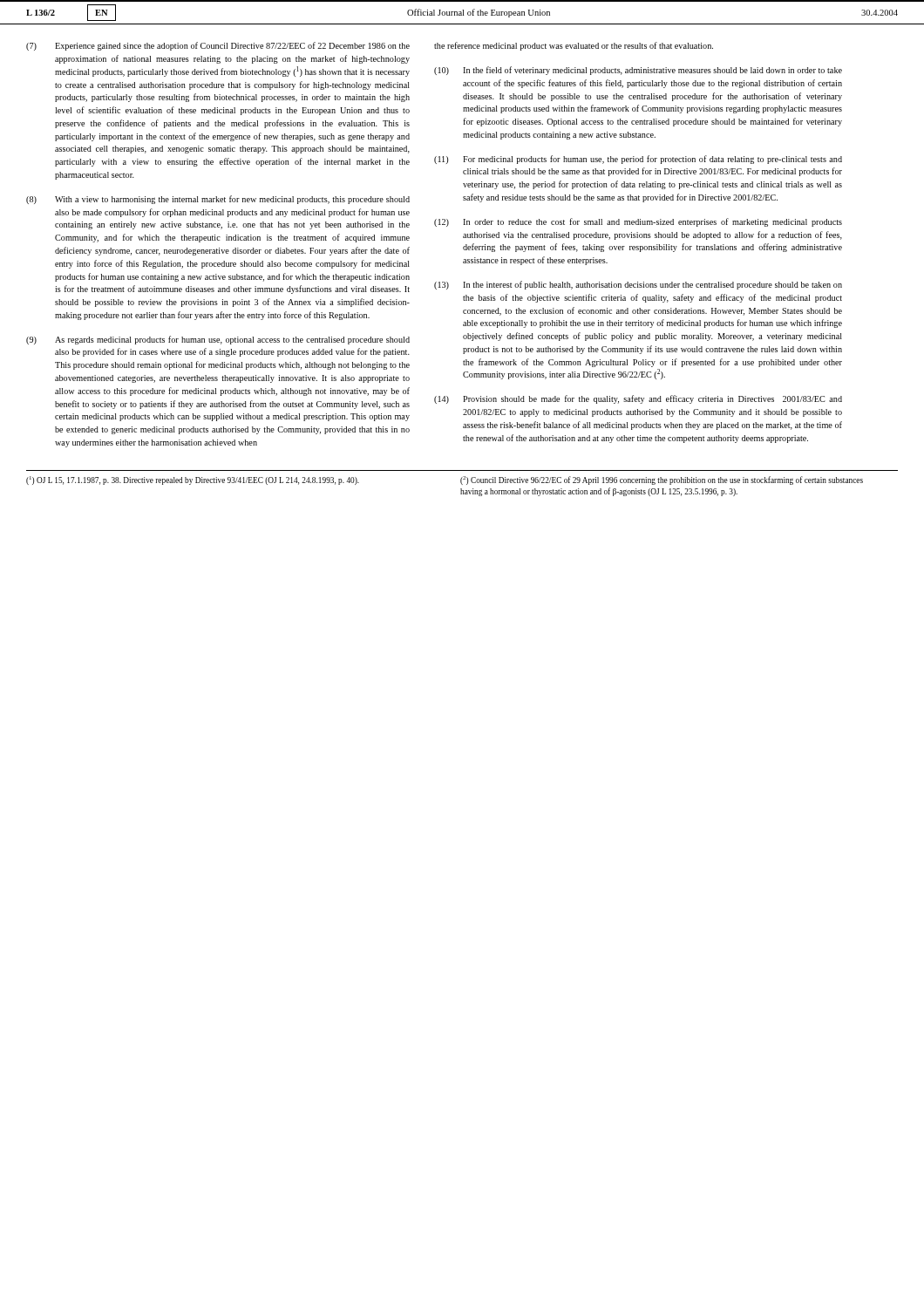Point to the element starting "(11) For medicinal products"

[x=638, y=179]
